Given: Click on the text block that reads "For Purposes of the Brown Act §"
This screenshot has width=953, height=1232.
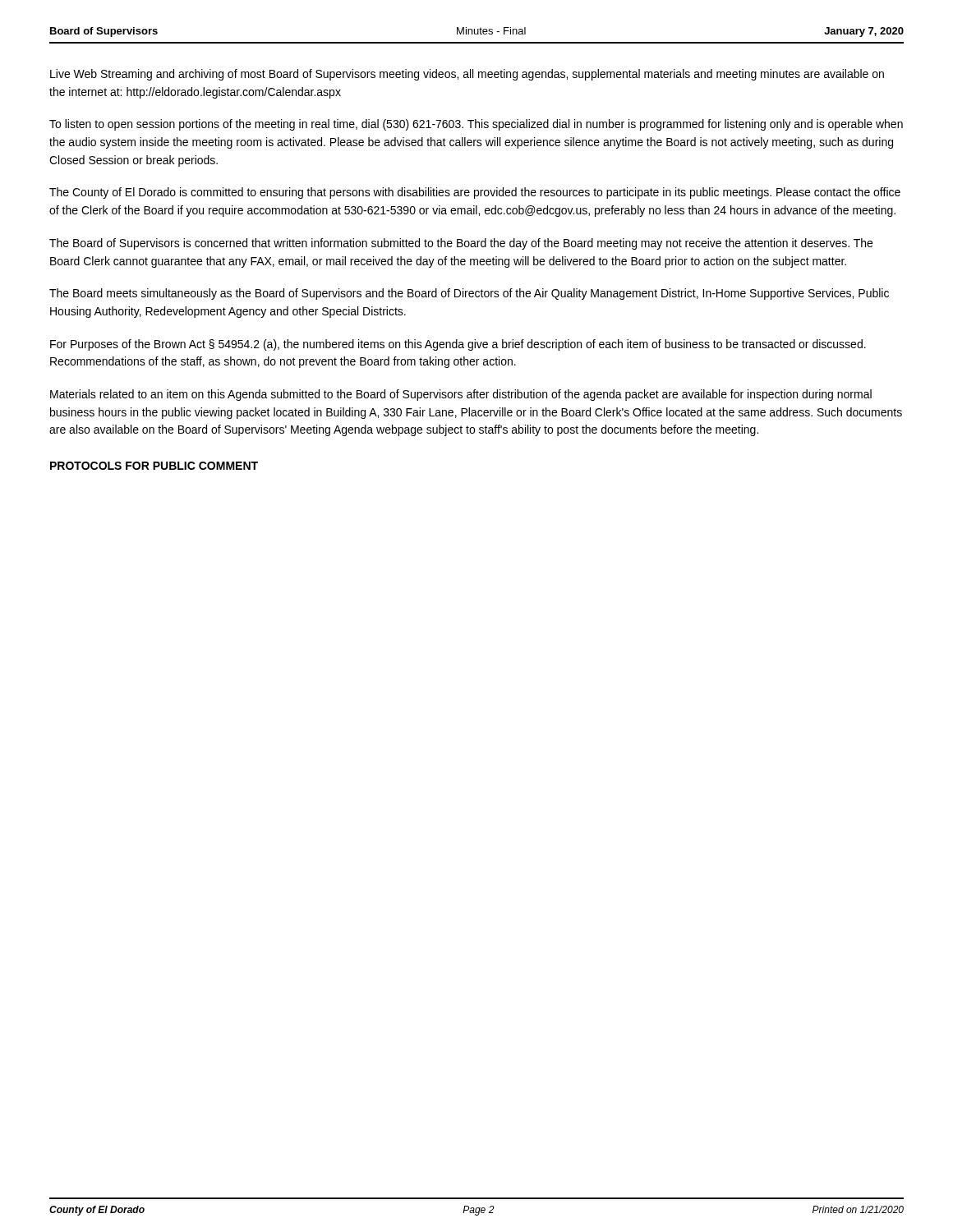Looking at the screenshot, I should point(458,353).
